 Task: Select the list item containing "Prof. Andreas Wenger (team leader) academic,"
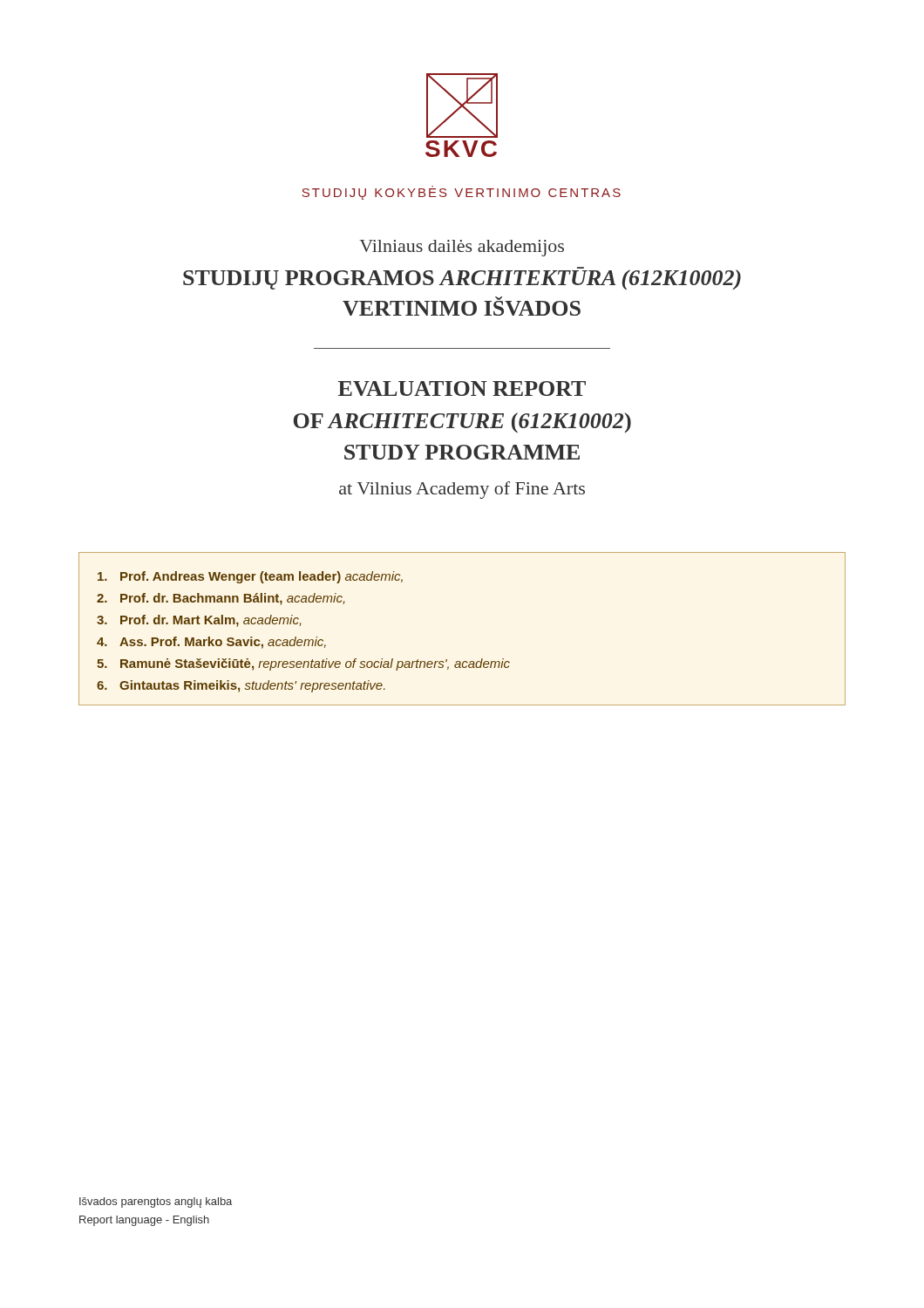click(x=250, y=576)
